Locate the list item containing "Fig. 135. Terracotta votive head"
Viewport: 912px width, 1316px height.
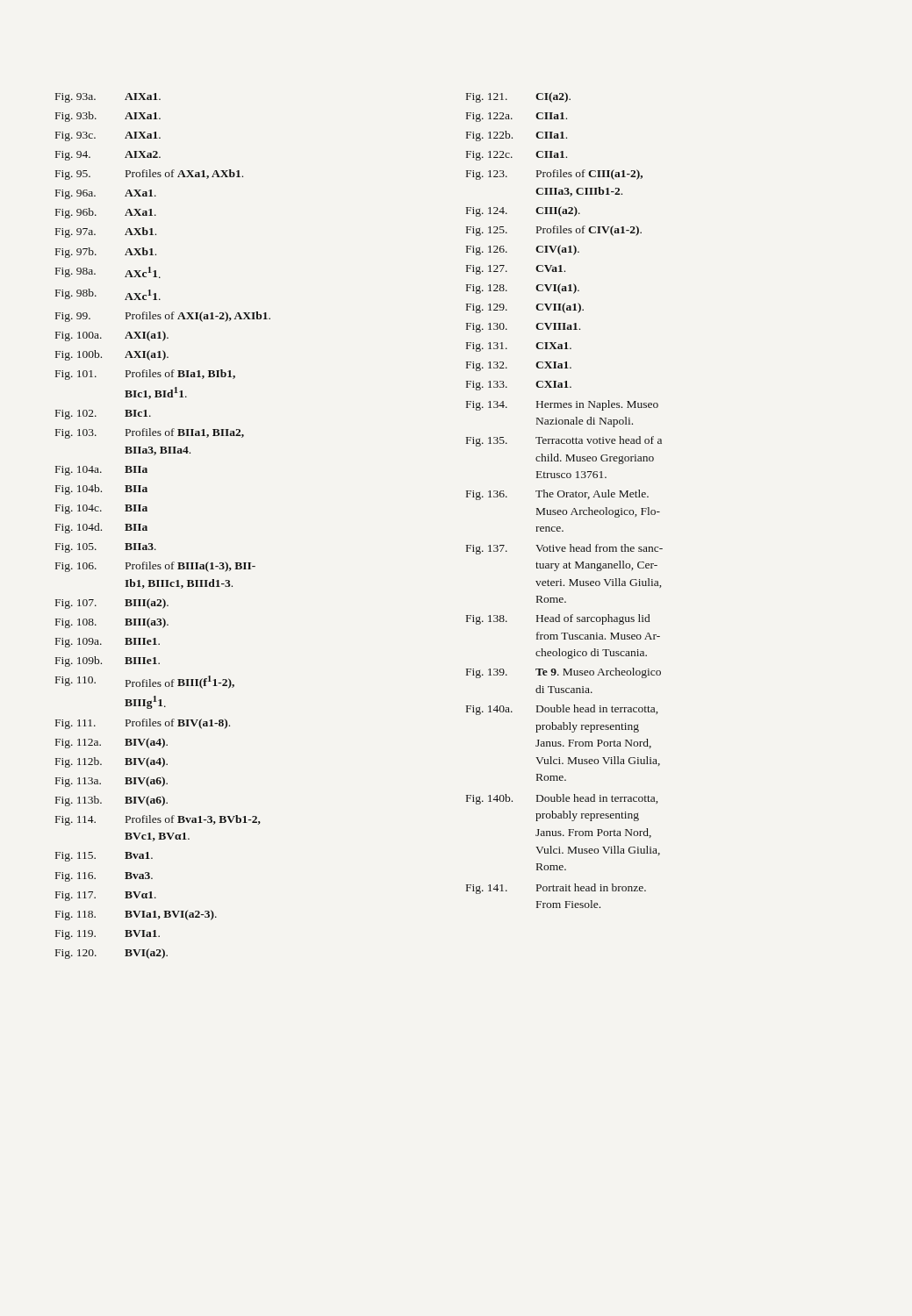point(653,458)
